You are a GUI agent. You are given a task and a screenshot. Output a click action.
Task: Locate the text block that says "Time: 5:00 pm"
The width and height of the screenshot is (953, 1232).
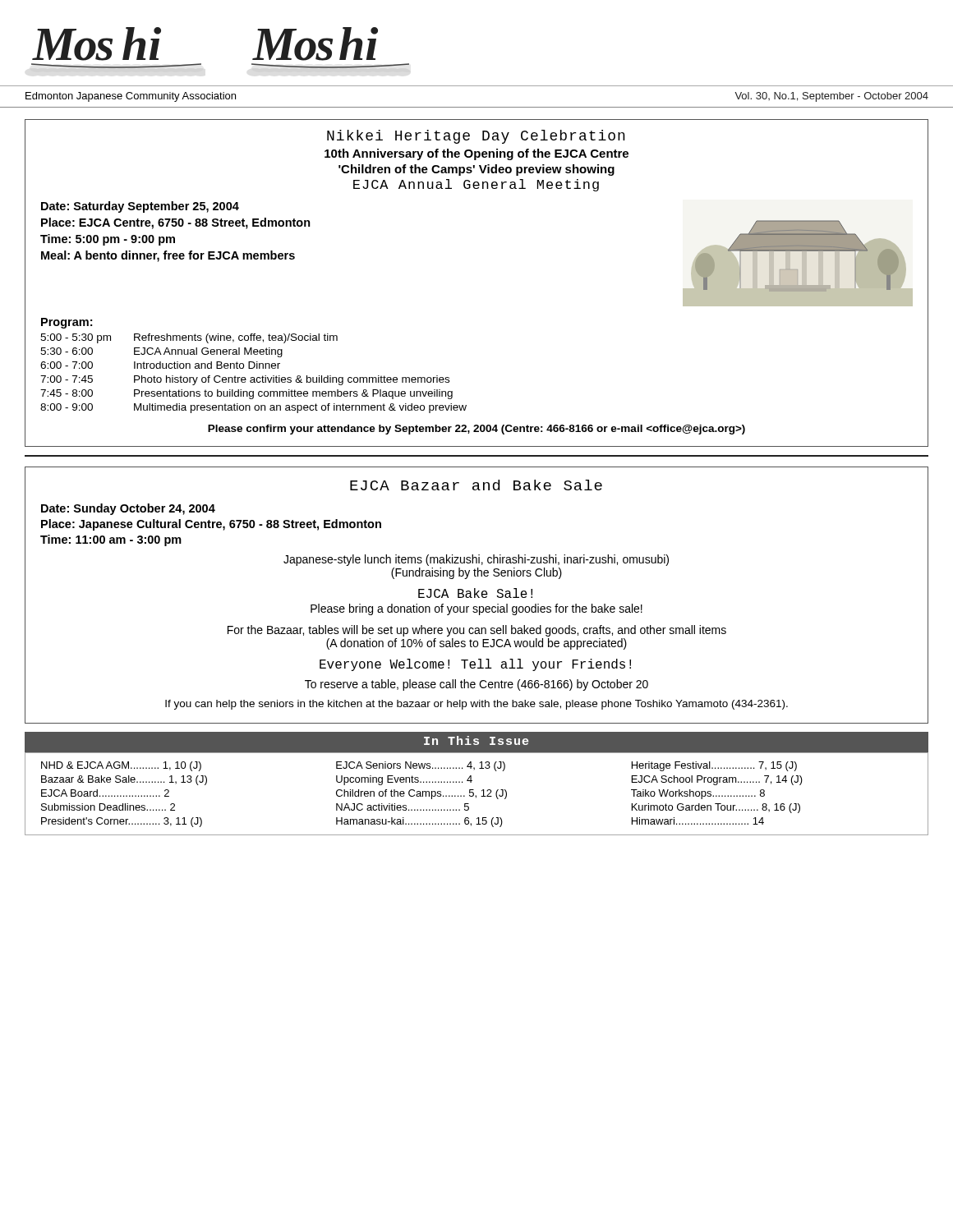point(108,239)
